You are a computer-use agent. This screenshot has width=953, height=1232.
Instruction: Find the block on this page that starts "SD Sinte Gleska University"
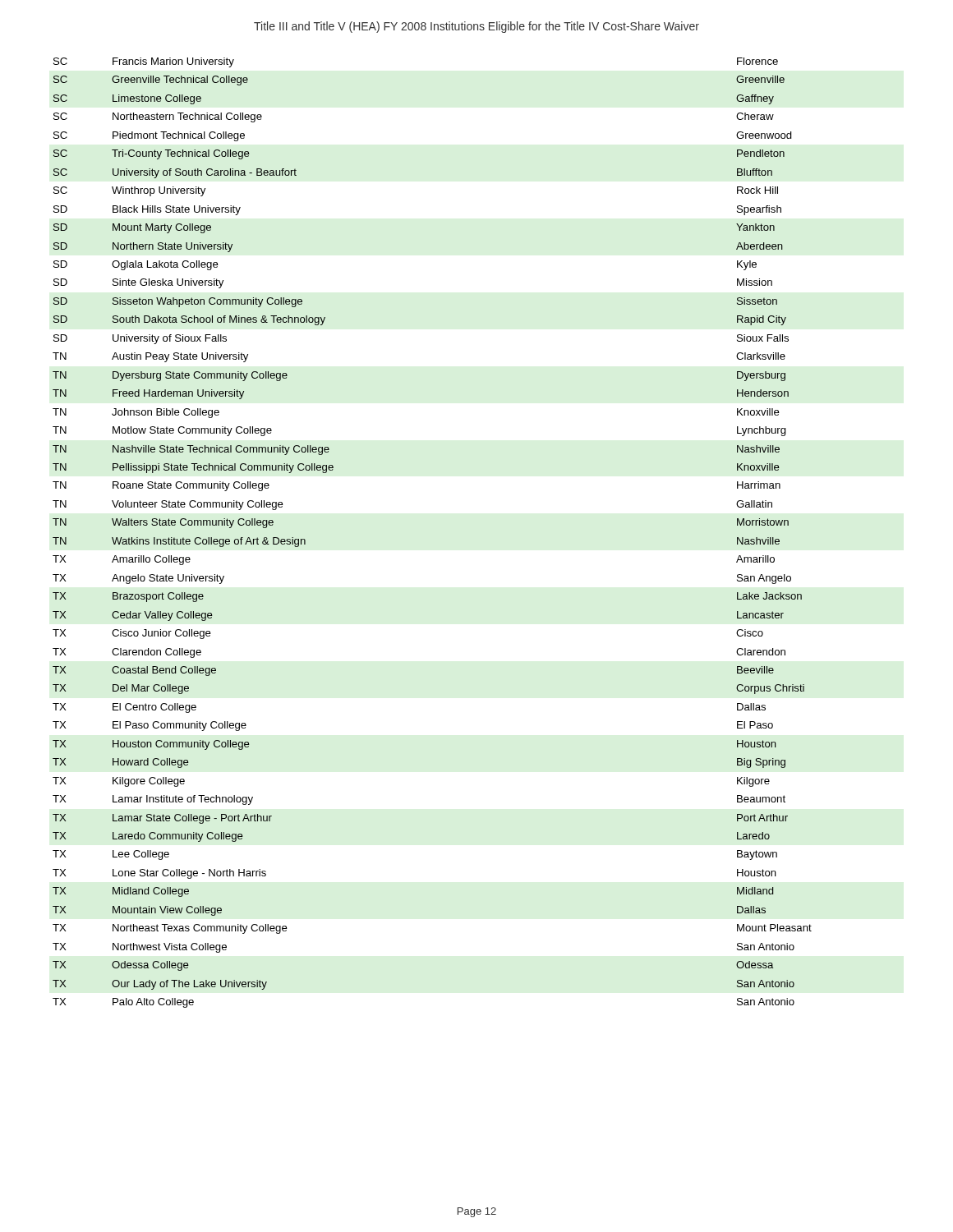64,285
